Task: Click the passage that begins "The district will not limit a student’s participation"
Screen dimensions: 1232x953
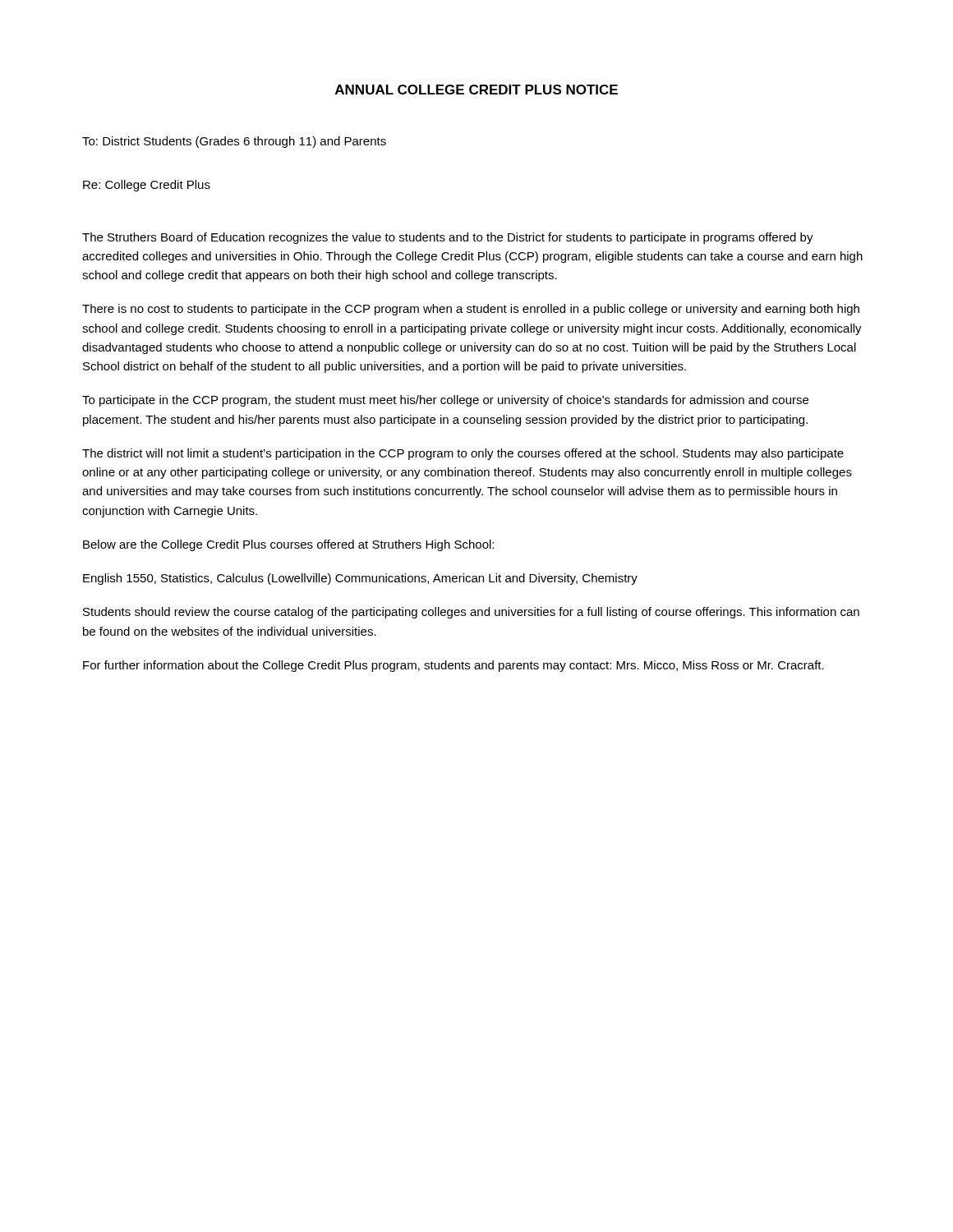Action: [x=467, y=481]
